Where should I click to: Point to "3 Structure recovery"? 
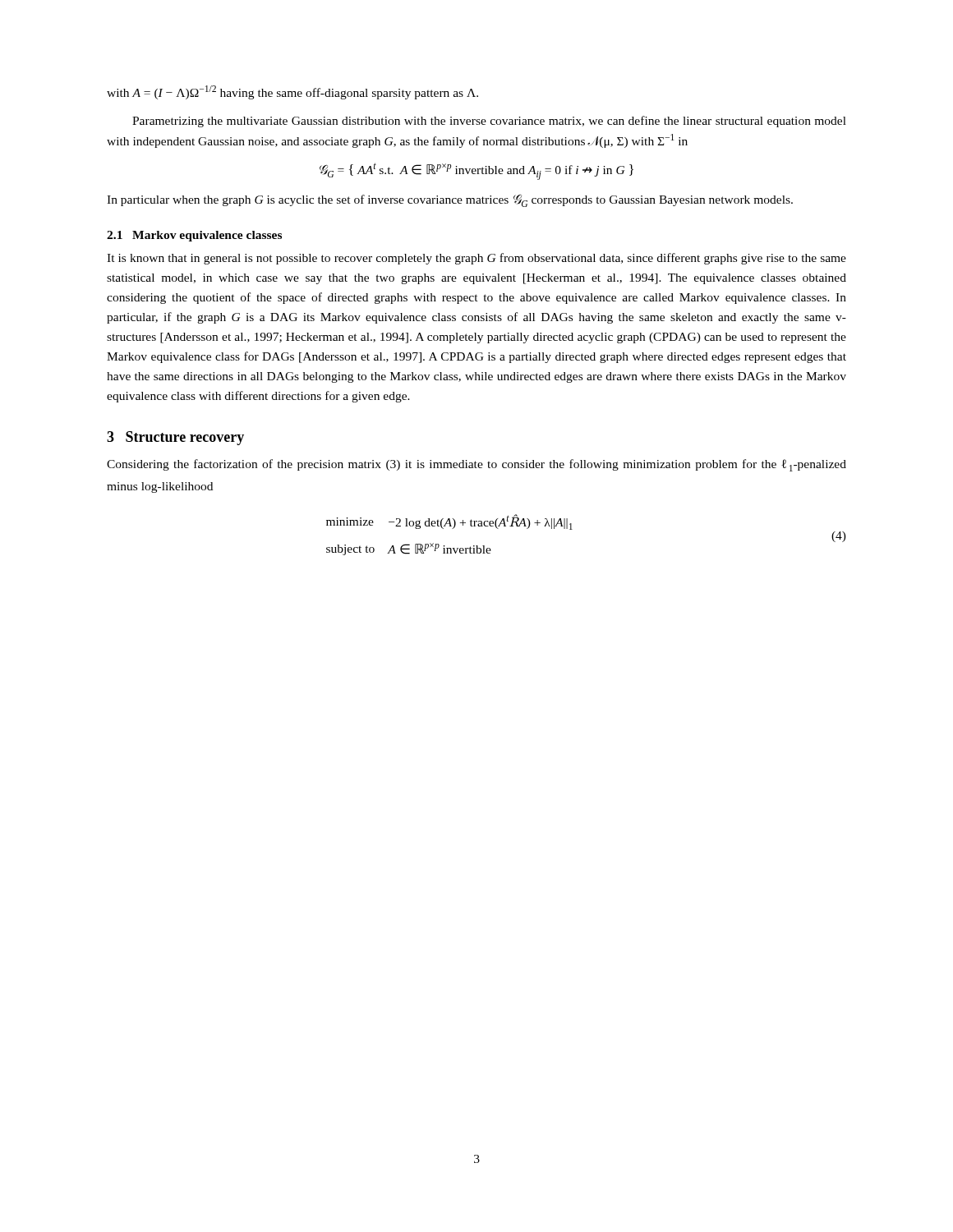click(x=176, y=437)
